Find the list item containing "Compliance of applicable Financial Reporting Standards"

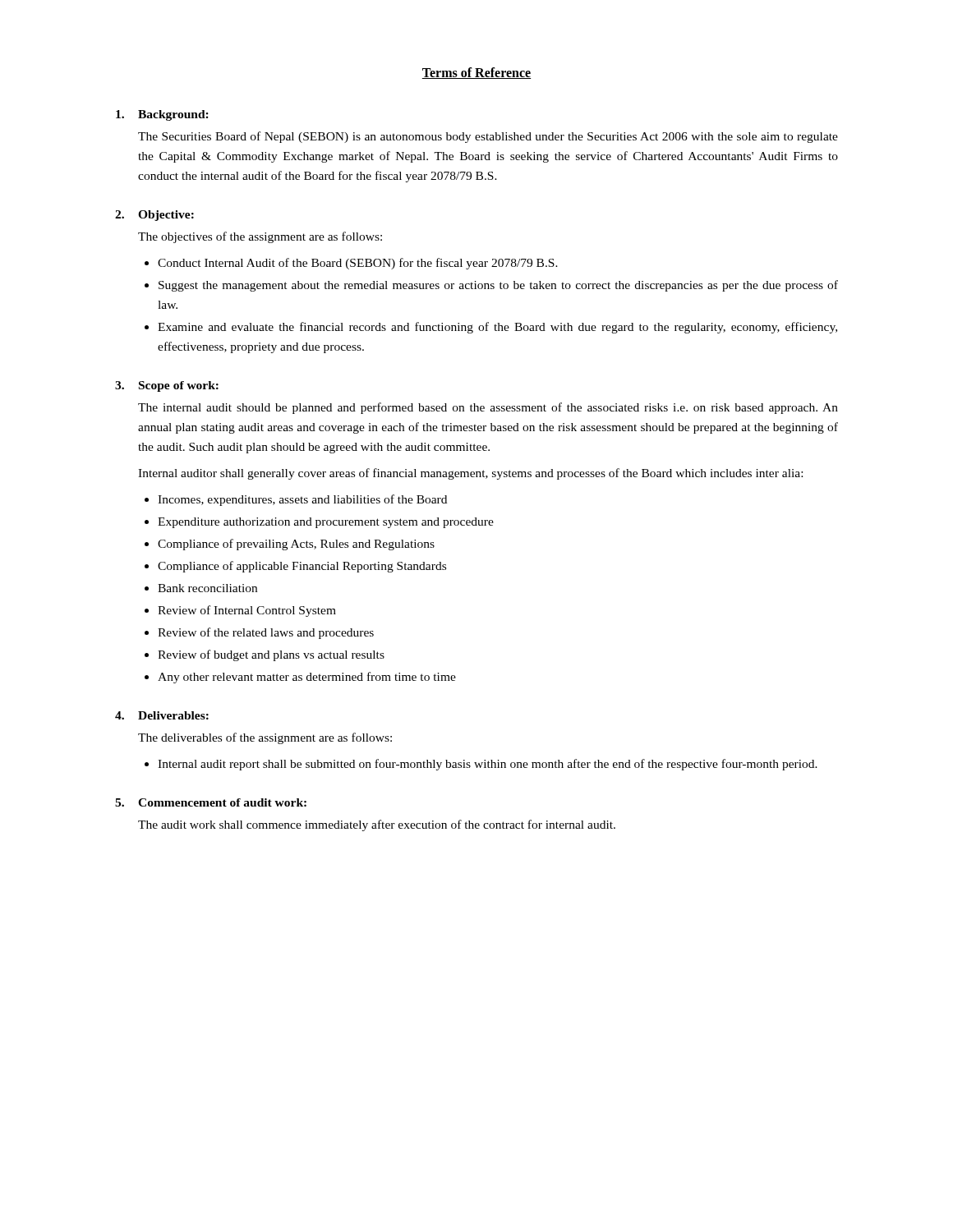pyautogui.click(x=302, y=566)
